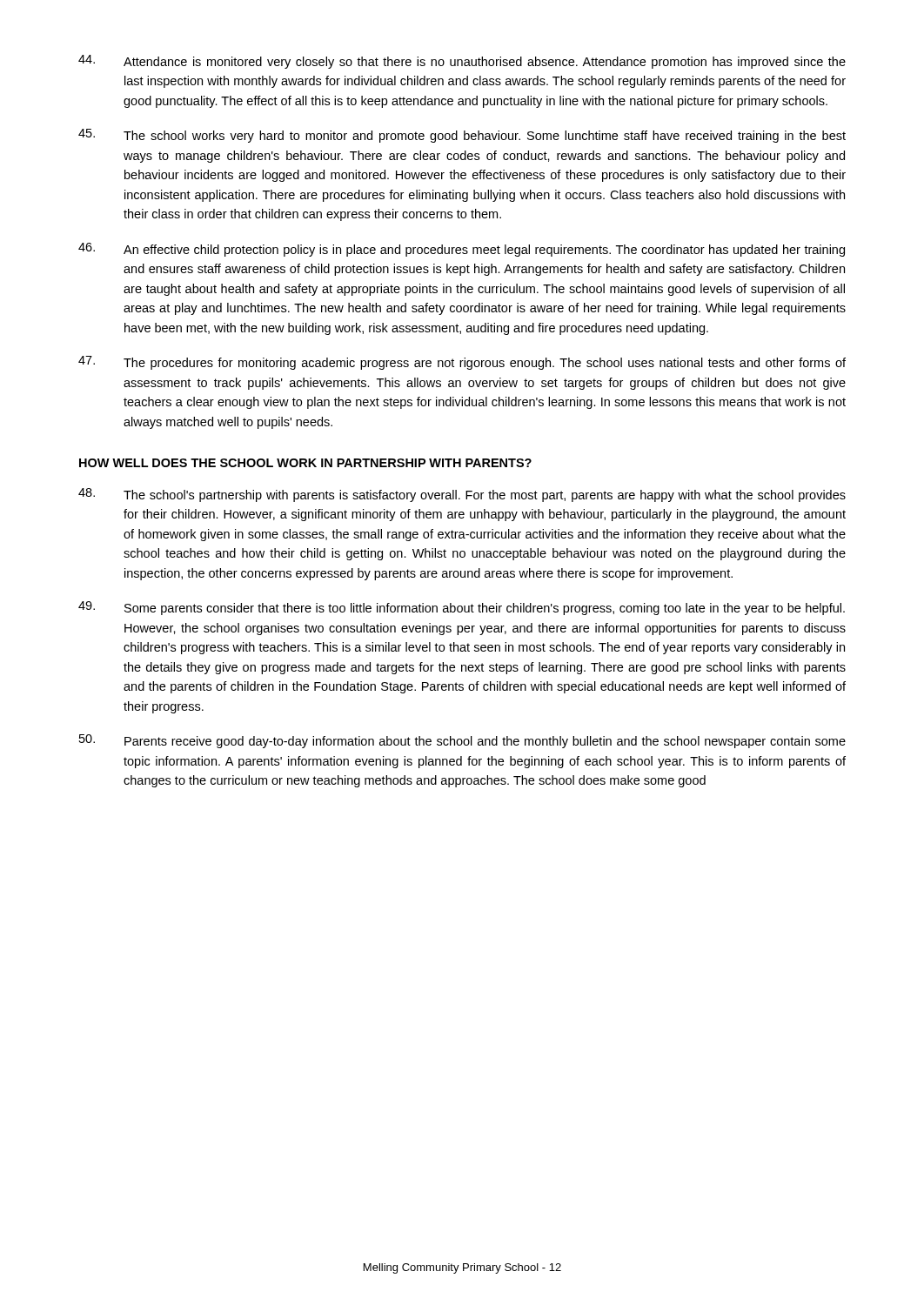The width and height of the screenshot is (924, 1305).
Task: Where is the passage that starts "49. Some parents"?
Action: pyautogui.click(x=462, y=658)
